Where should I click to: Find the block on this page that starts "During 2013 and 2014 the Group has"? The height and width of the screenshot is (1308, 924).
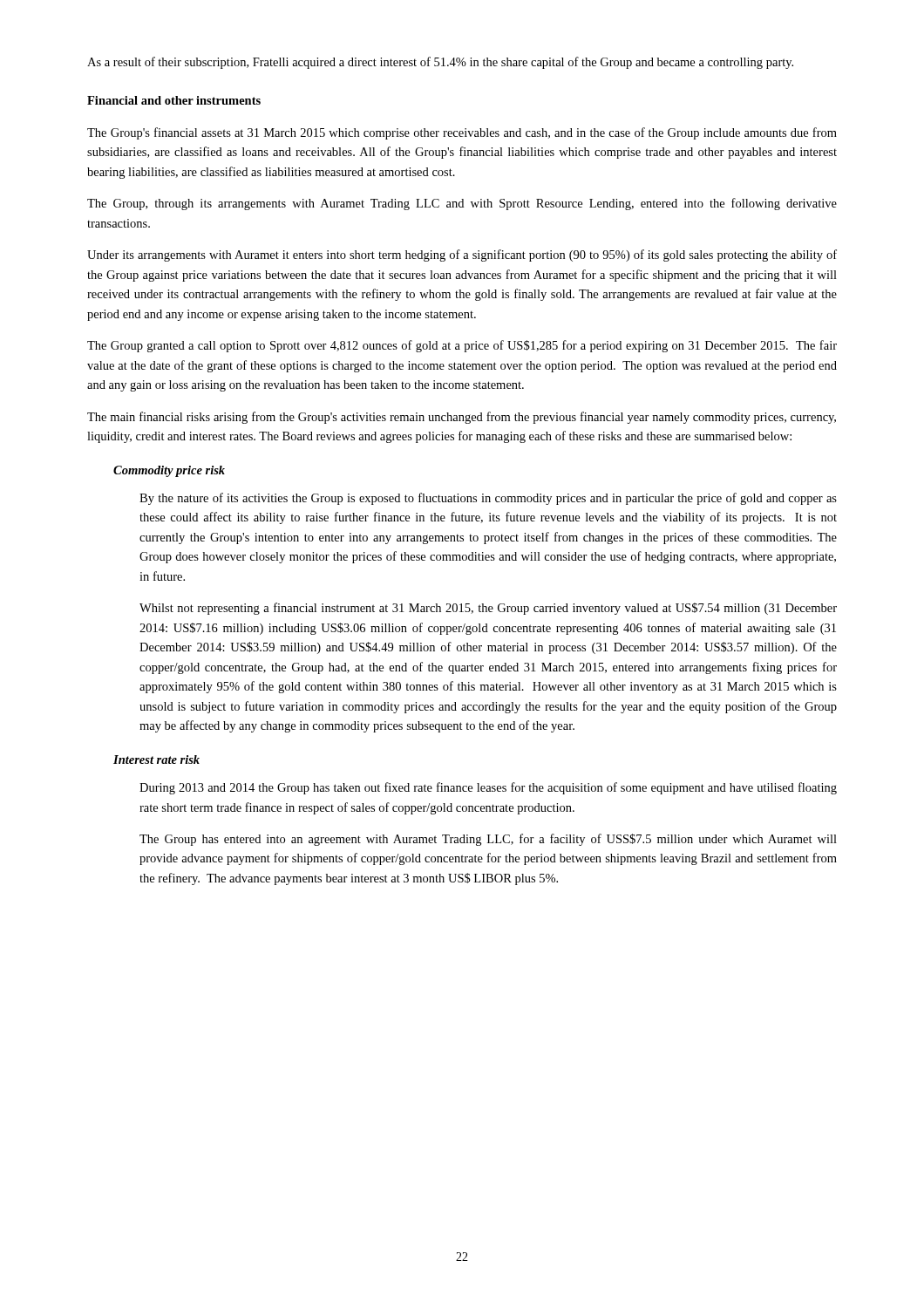tap(488, 797)
